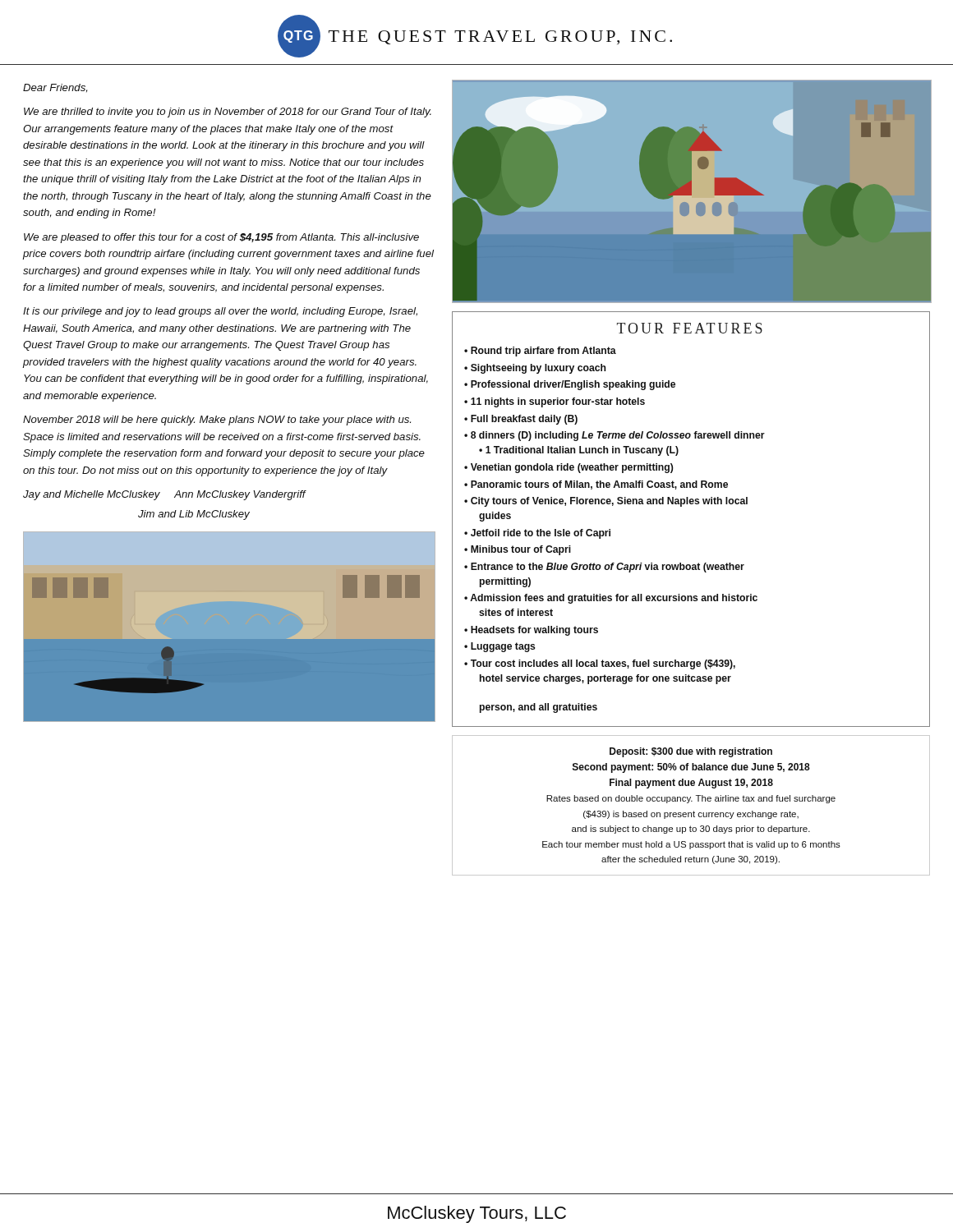
Task: Navigate to the block starting "• Tour cost includes all local taxes,"
Action: 691,687
